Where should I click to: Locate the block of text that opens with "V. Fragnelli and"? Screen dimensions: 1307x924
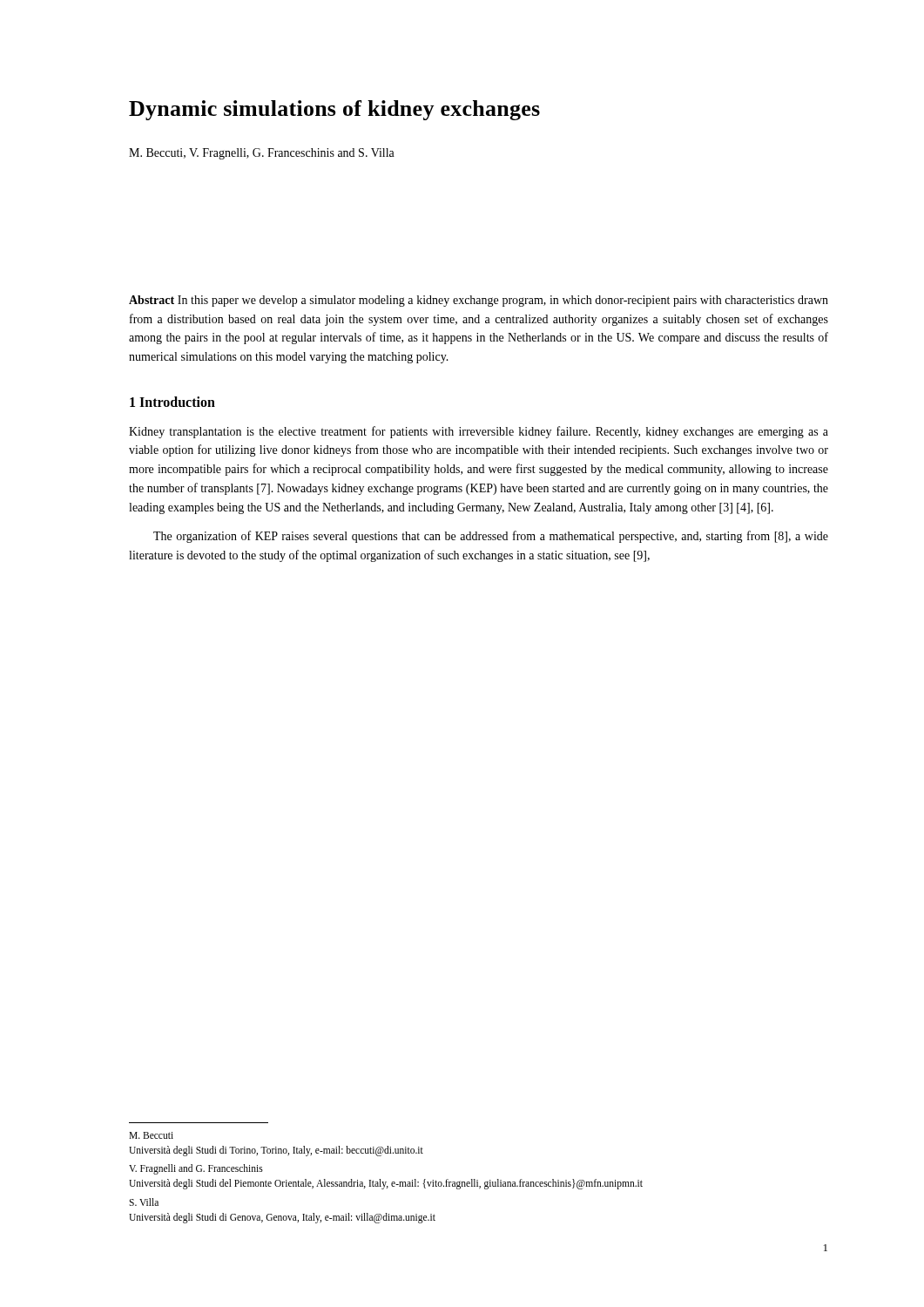386,1176
